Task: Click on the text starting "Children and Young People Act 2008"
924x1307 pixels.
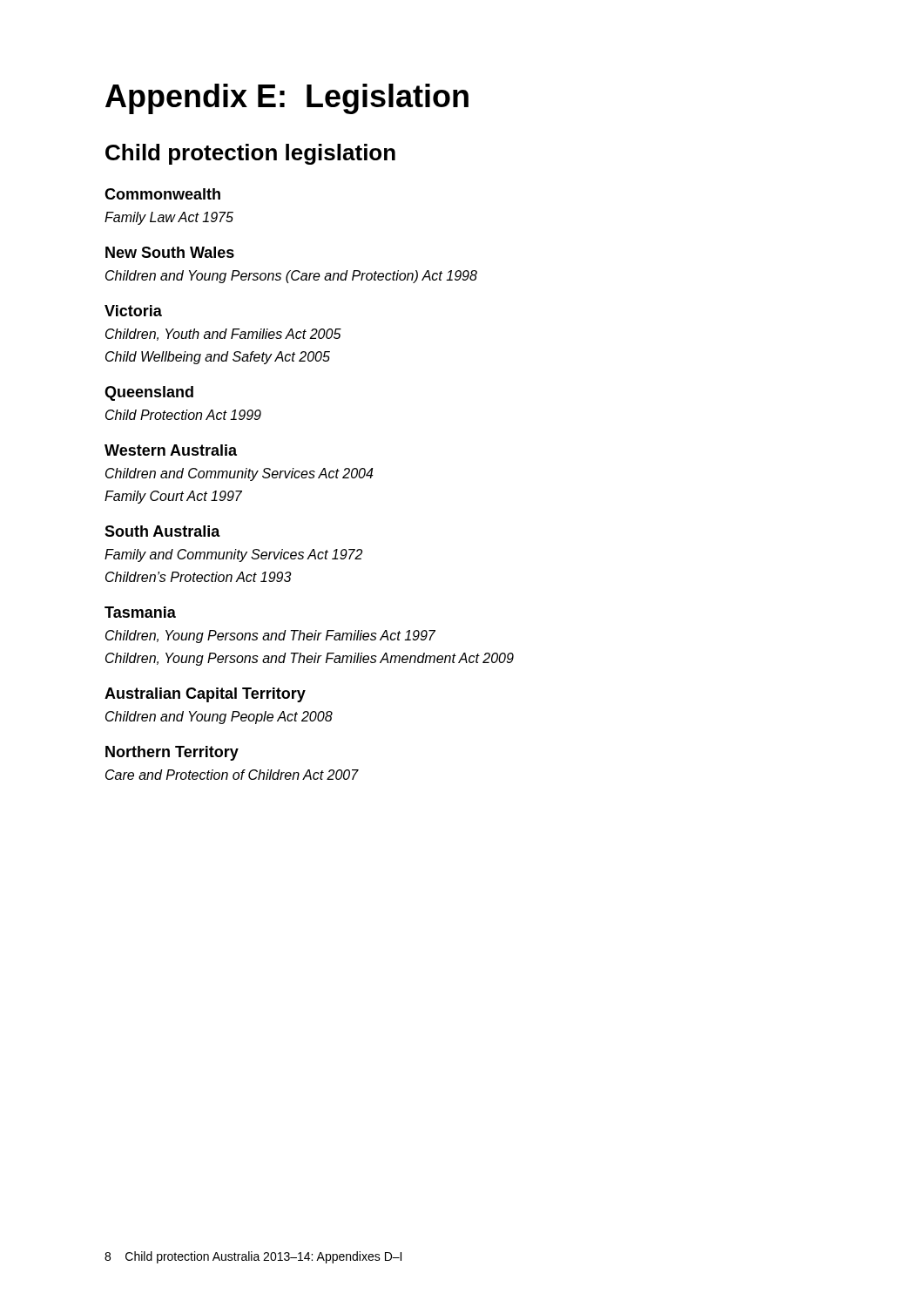Action: 218,717
